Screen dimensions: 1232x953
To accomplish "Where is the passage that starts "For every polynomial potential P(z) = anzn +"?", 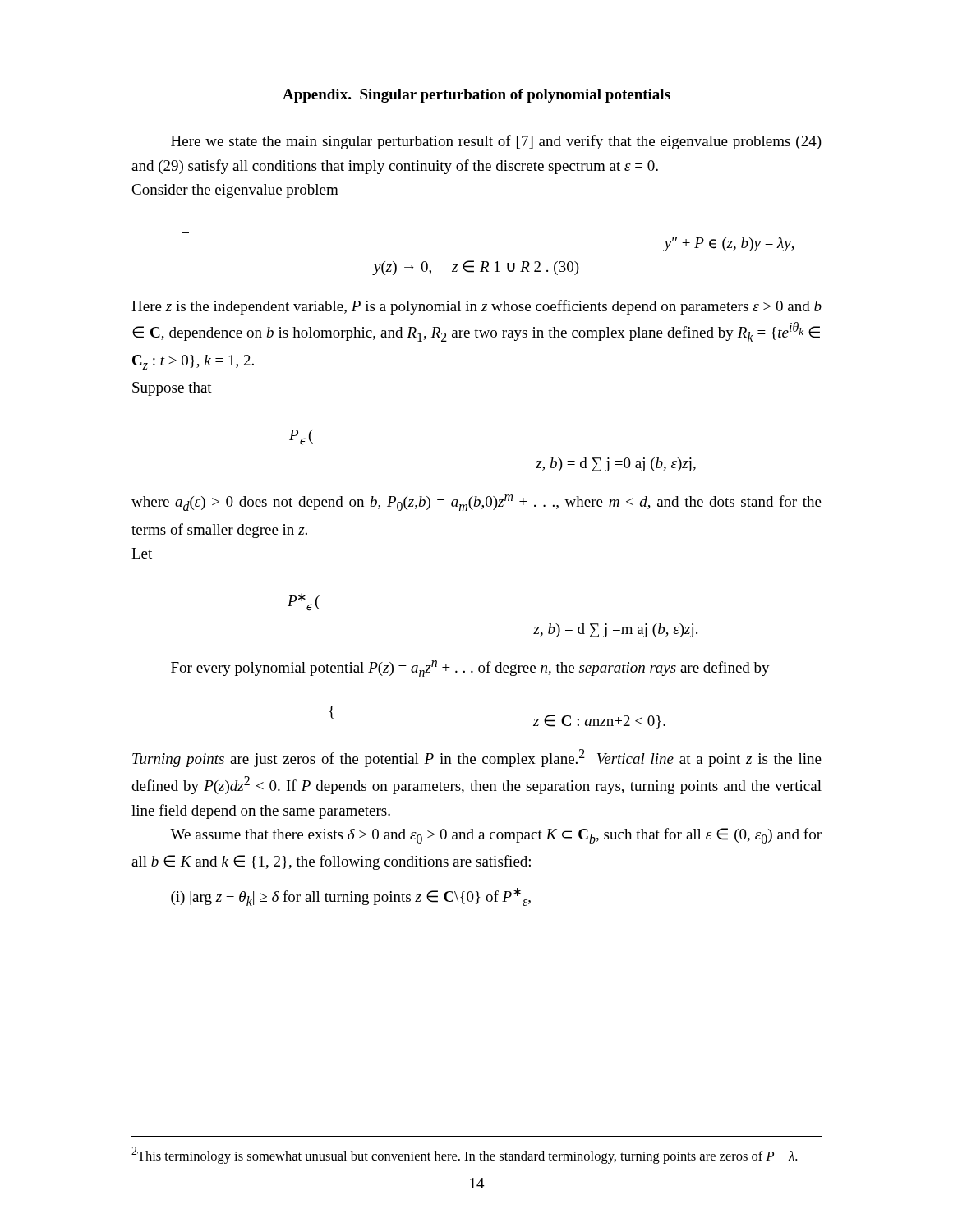I will [x=476, y=668].
